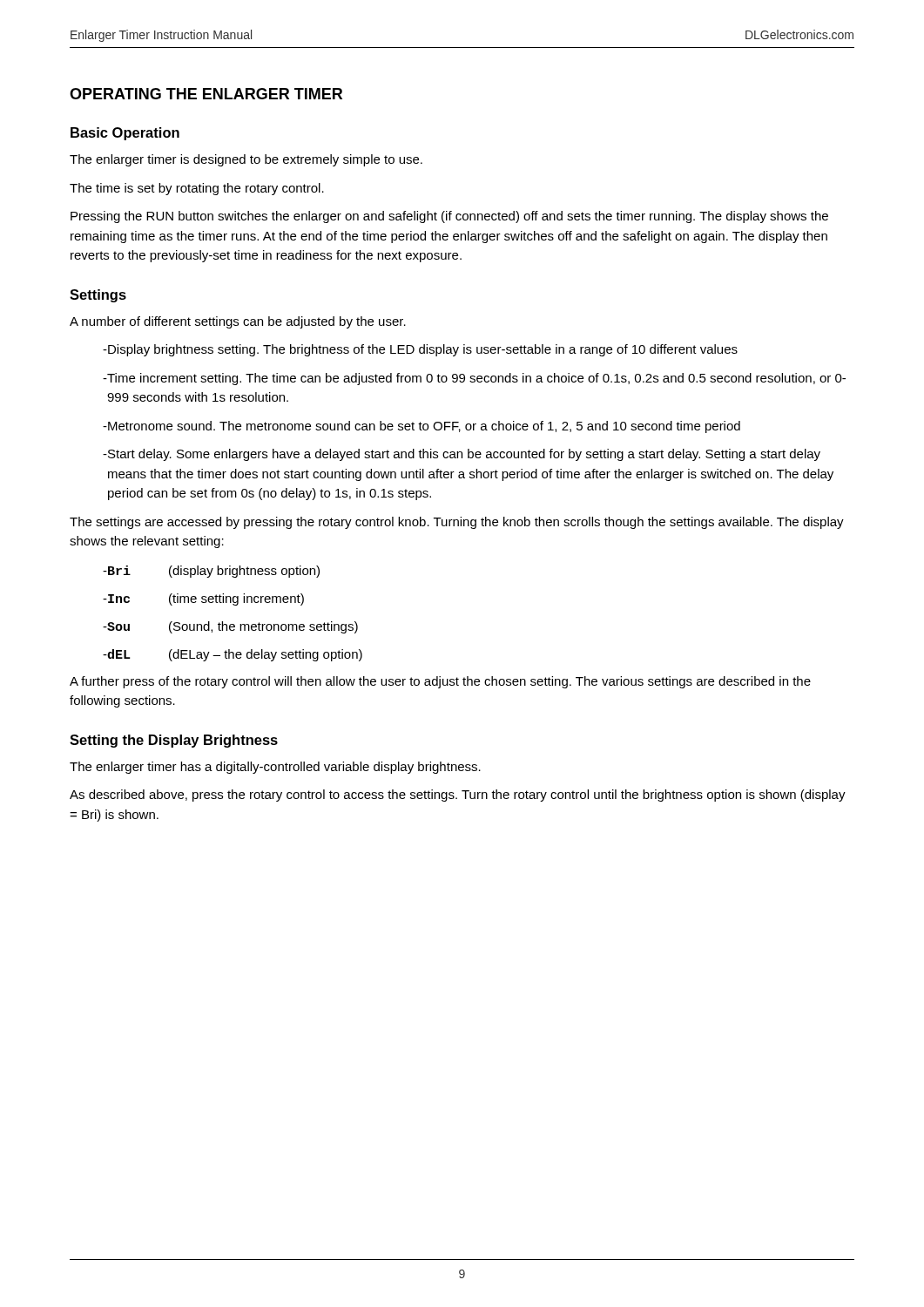Viewport: 924px width, 1307px height.
Task: Click on the section header that says "Setting the Display Brightness"
Action: 174,739
